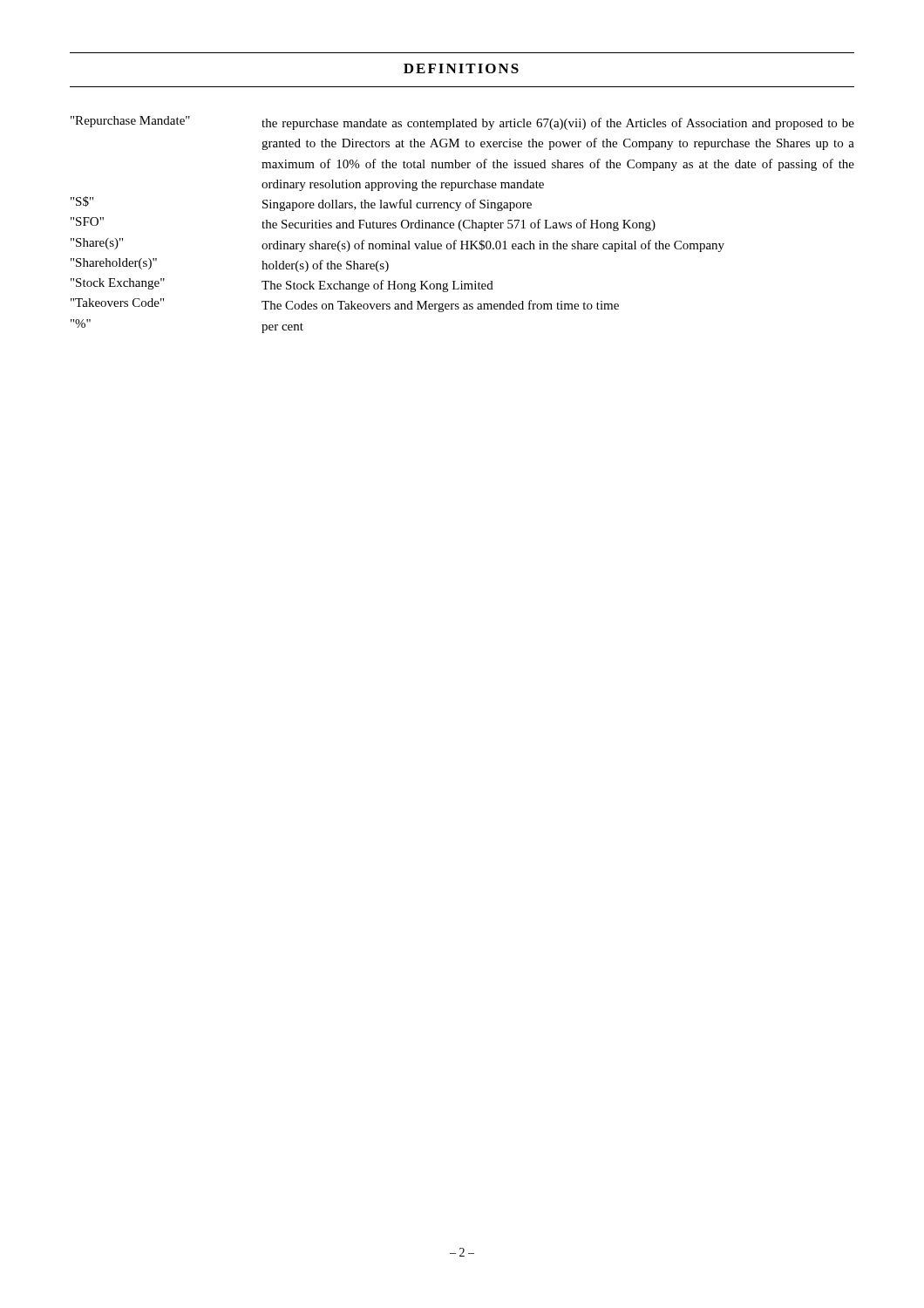Find the text block starting ""S$" Singapore dollars, the lawful currency of"
924x1308 pixels.
point(462,205)
